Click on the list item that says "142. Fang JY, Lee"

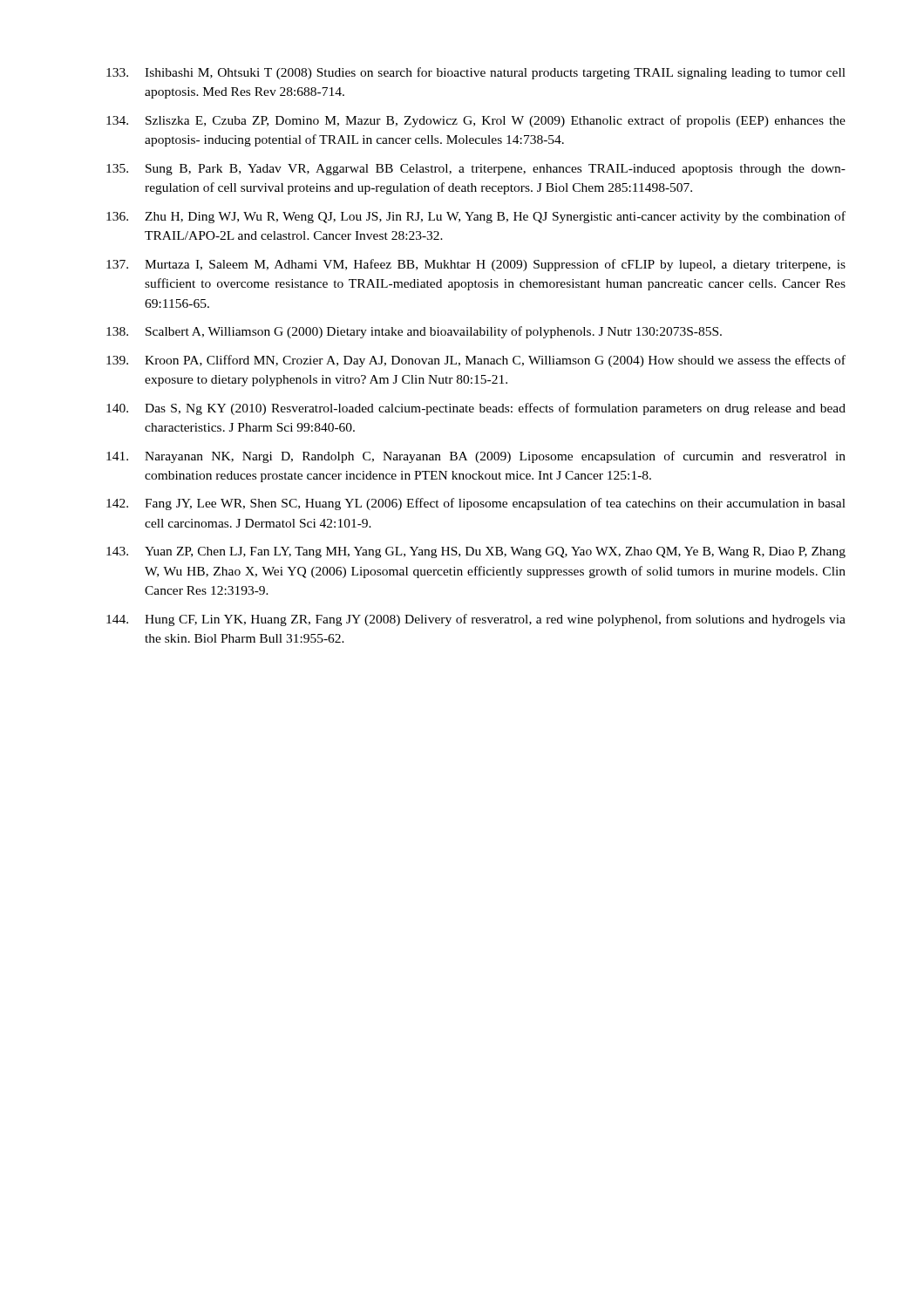point(466,514)
